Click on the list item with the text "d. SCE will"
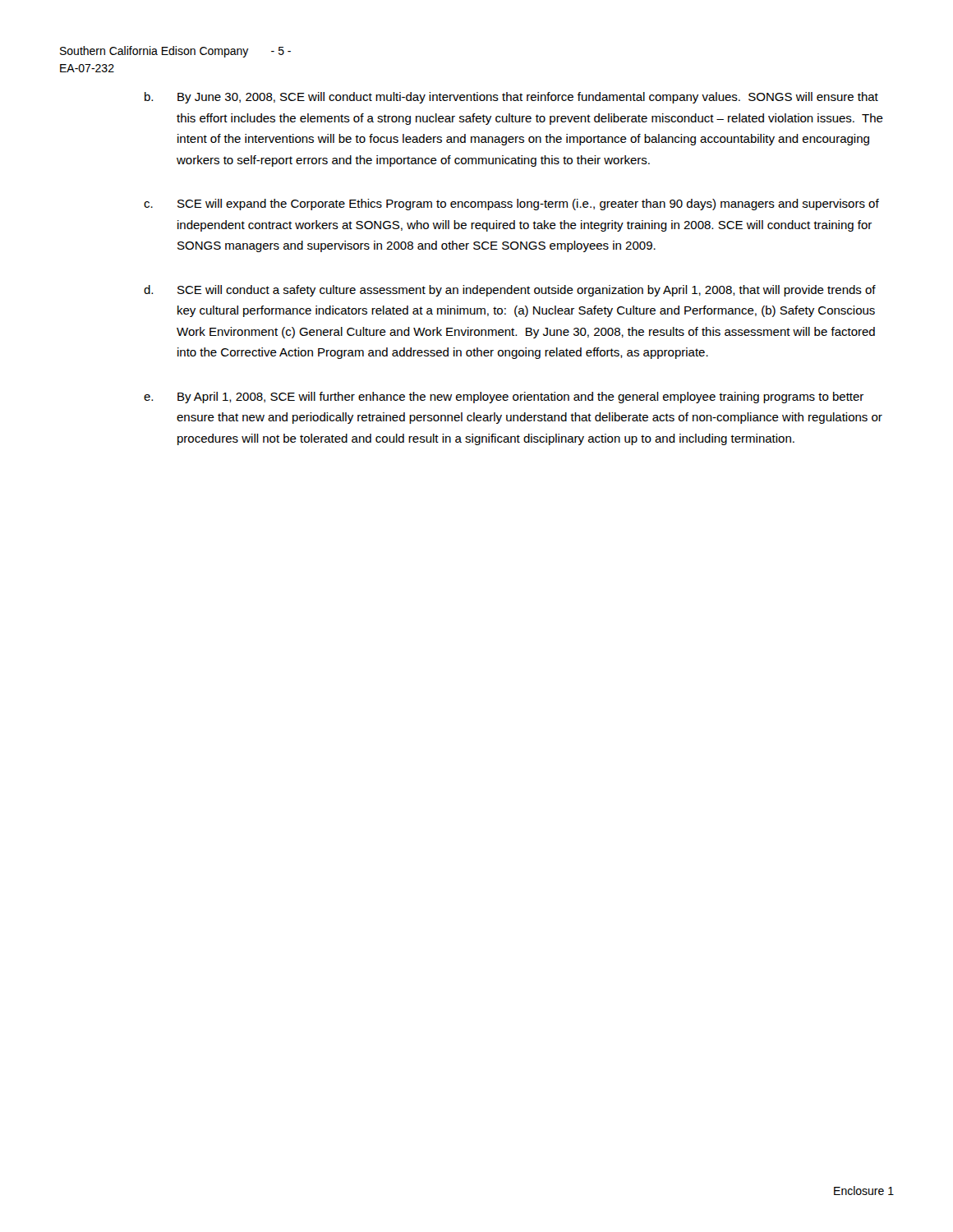The height and width of the screenshot is (1232, 953). click(519, 321)
